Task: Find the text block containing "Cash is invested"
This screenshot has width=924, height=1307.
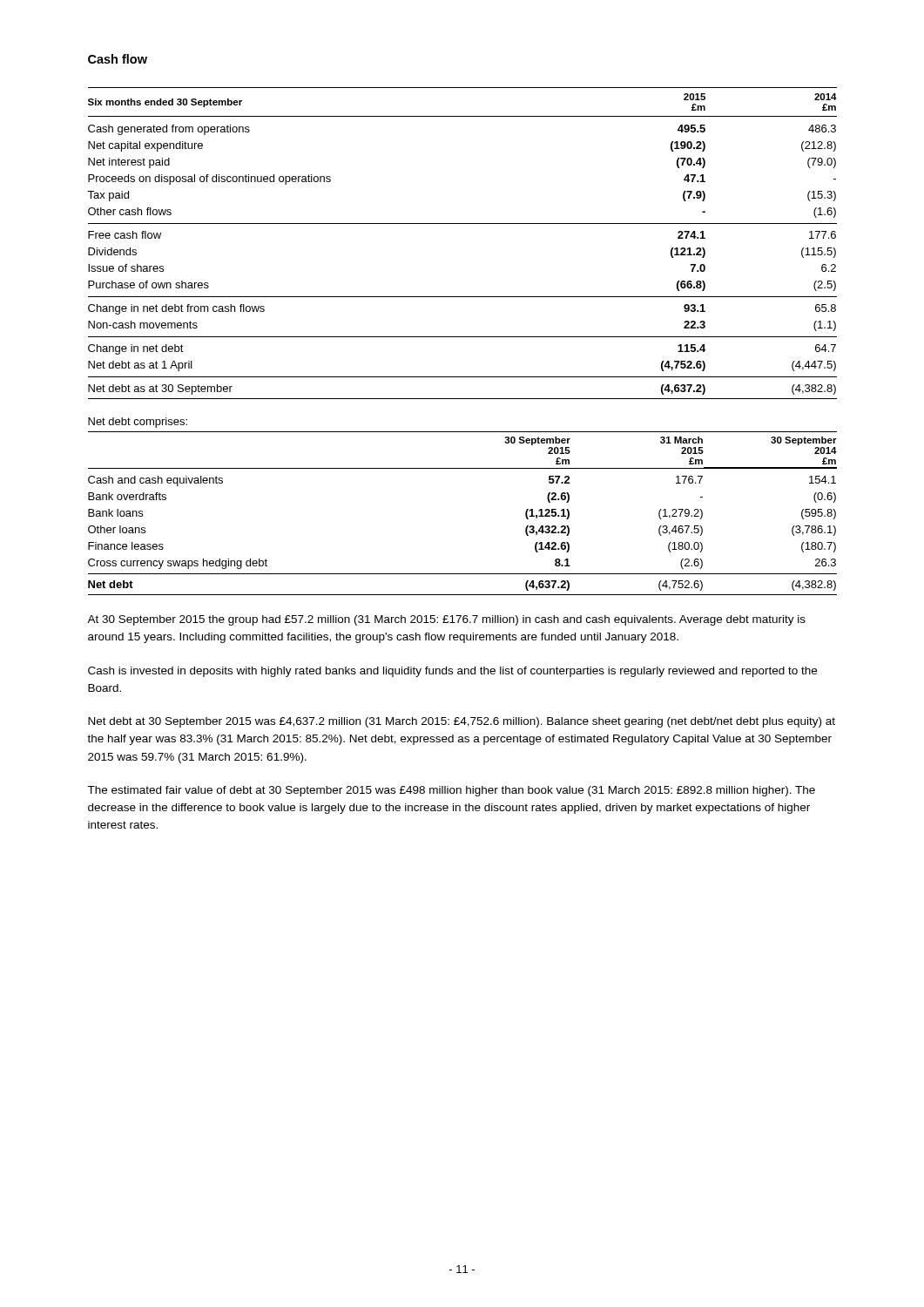Action: pos(453,679)
